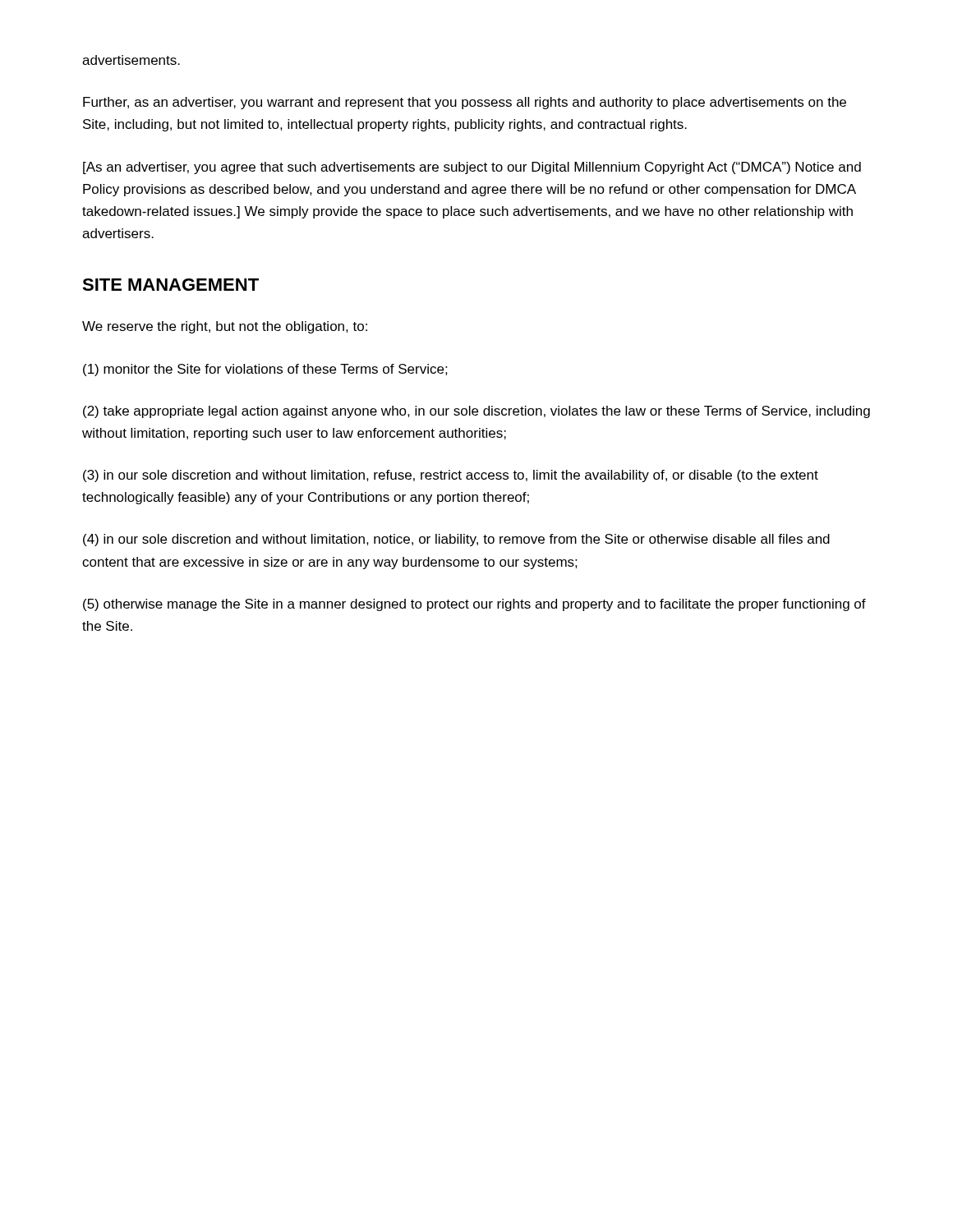Select the text block that says "We reserve the right, but not"
Screen dimensions: 1232x953
[x=225, y=327]
